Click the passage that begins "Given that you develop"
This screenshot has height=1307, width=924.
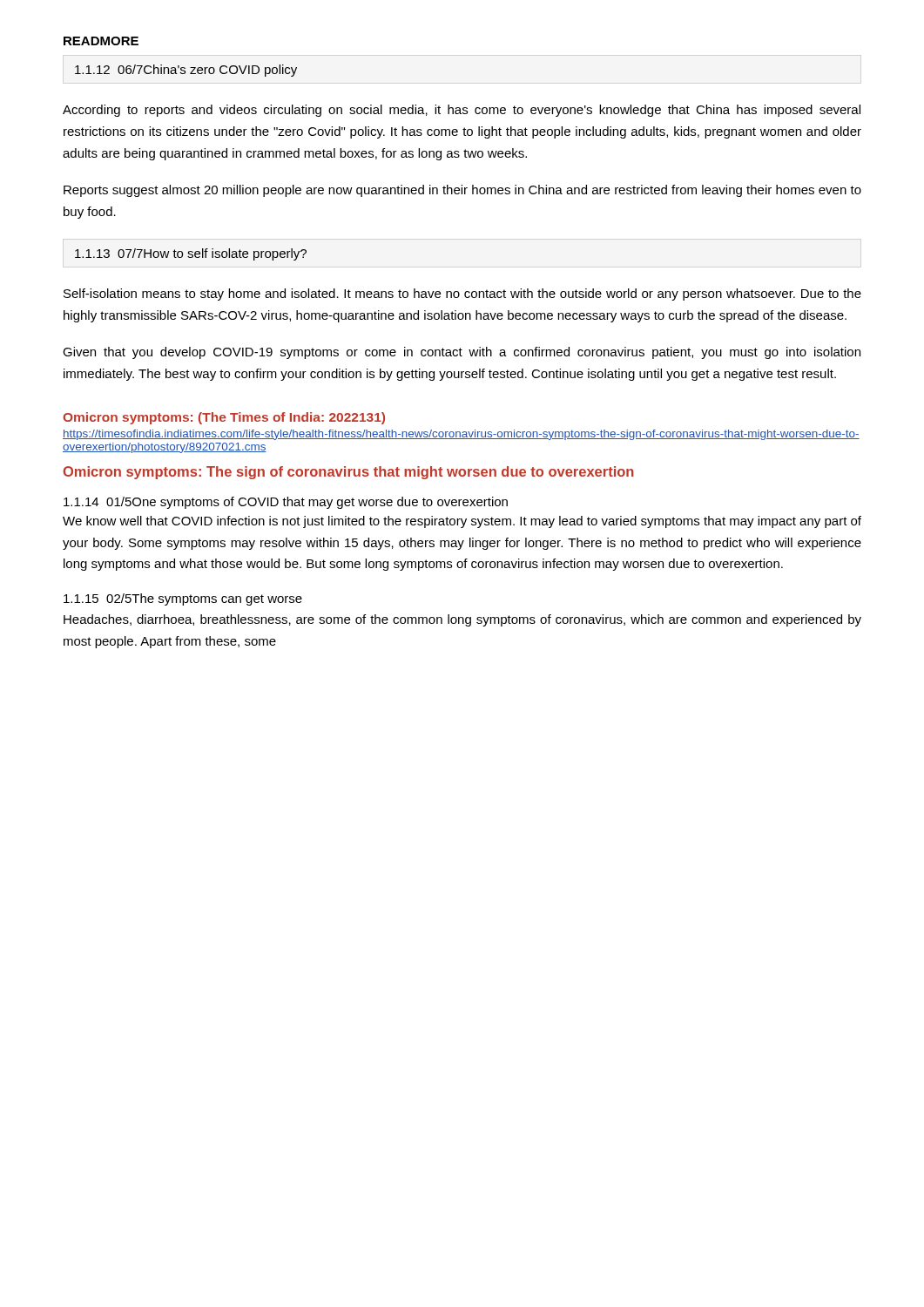[462, 363]
